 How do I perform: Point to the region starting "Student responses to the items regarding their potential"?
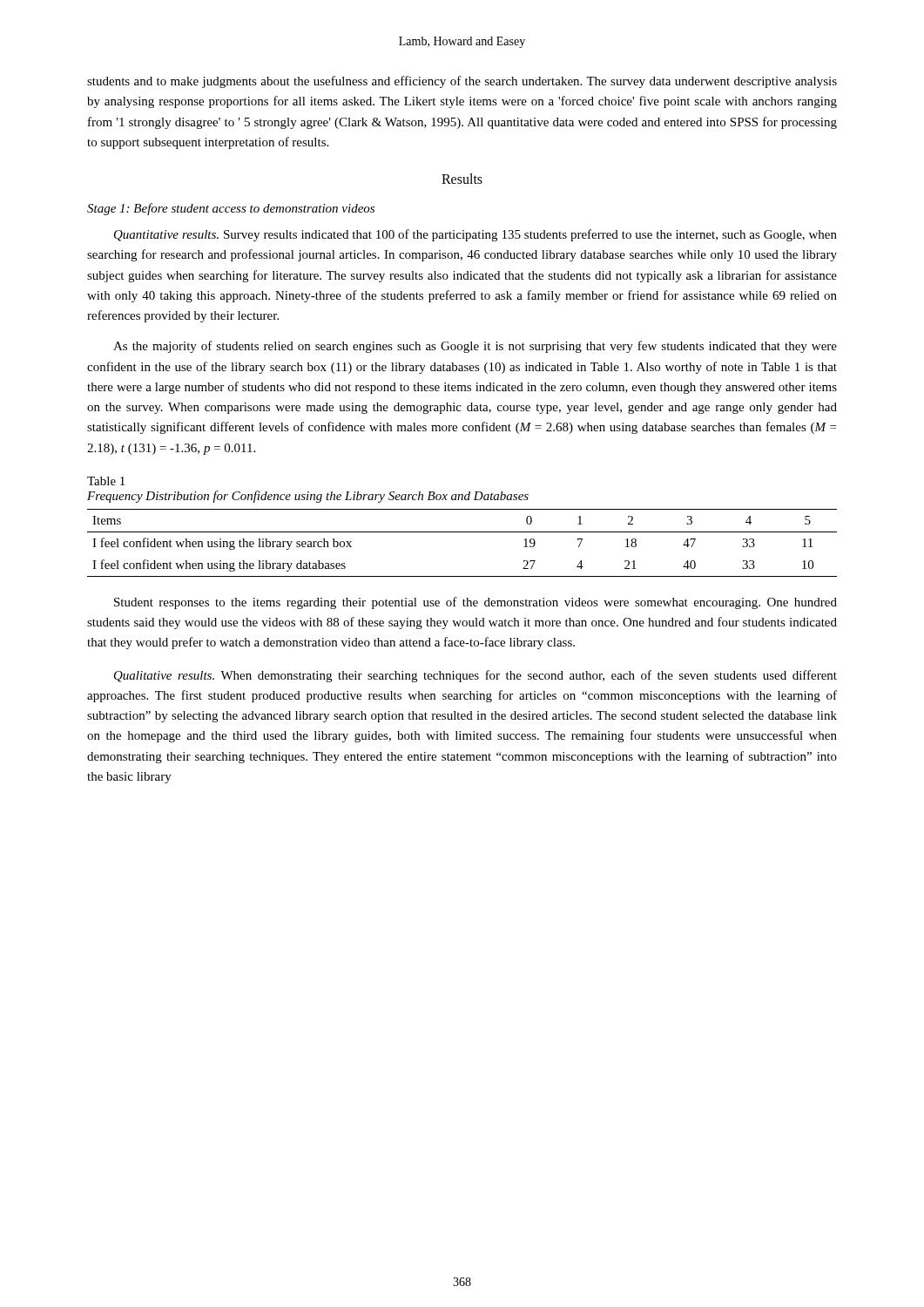[462, 623]
